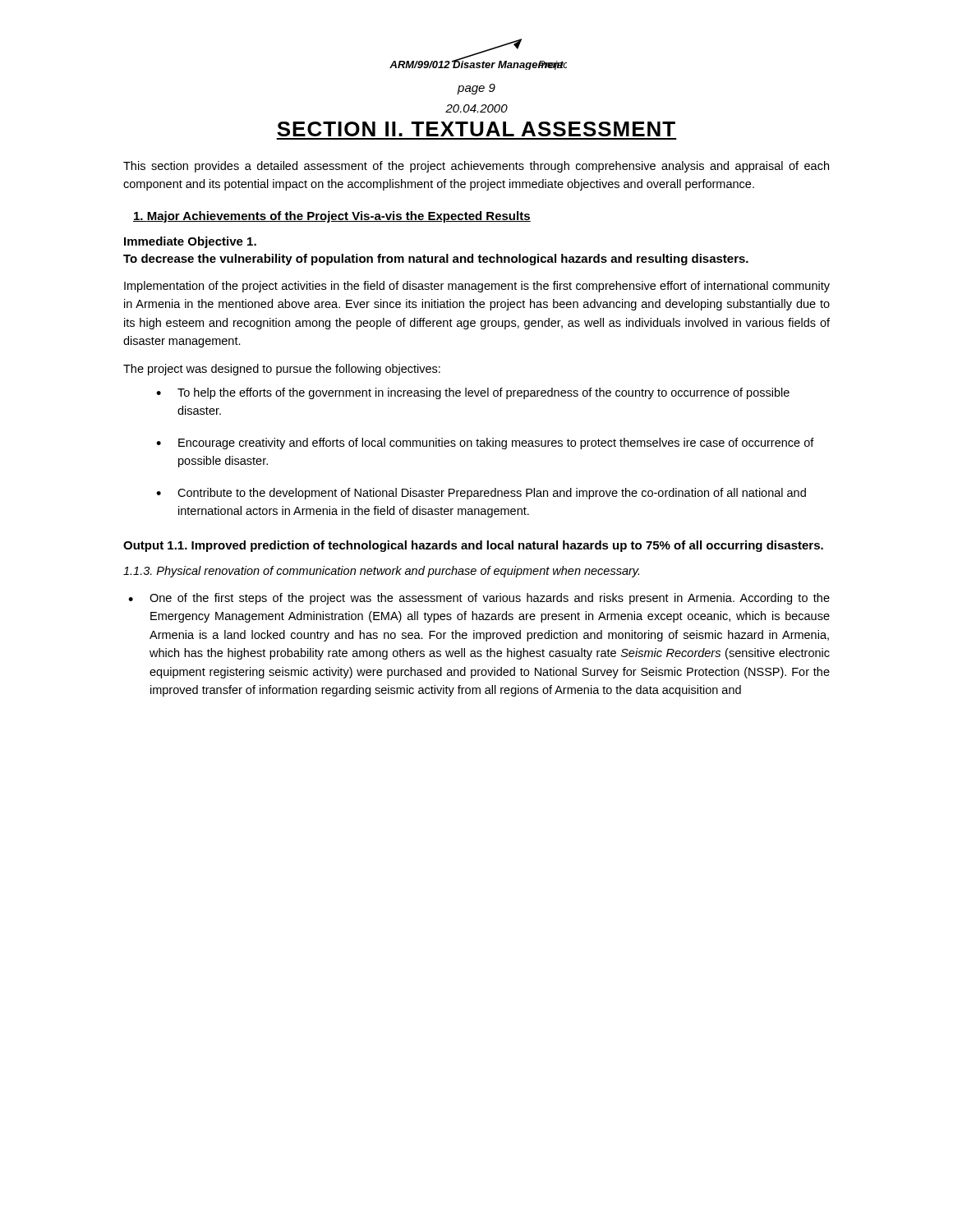The image size is (953, 1232).
Task: Point to the region starting "Output 1.1. Improved"
Action: click(473, 545)
